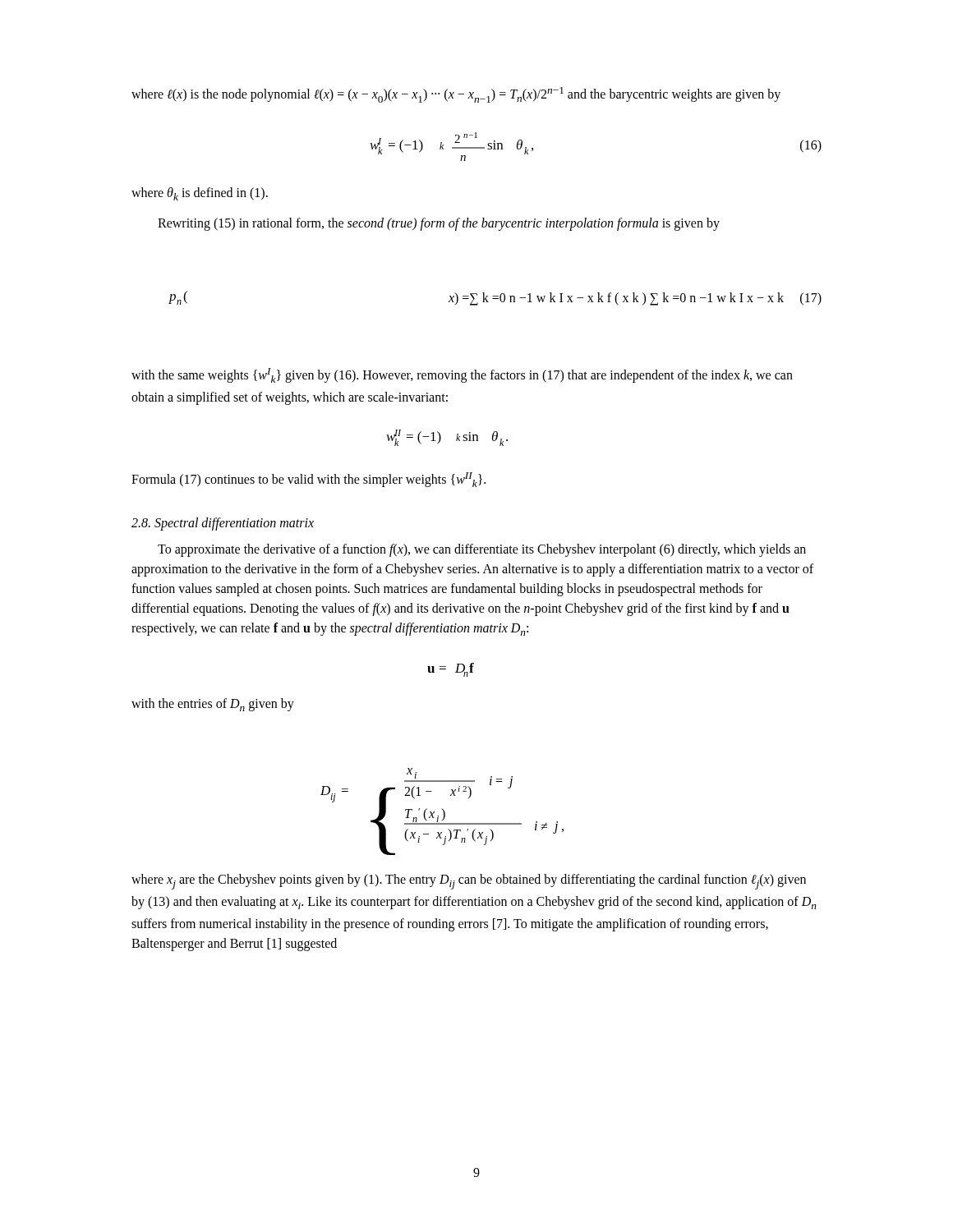Image resolution: width=953 pixels, height=1232 pixels.
Task: Locate the text block starting "u = D"
Action: pos(476,667)
